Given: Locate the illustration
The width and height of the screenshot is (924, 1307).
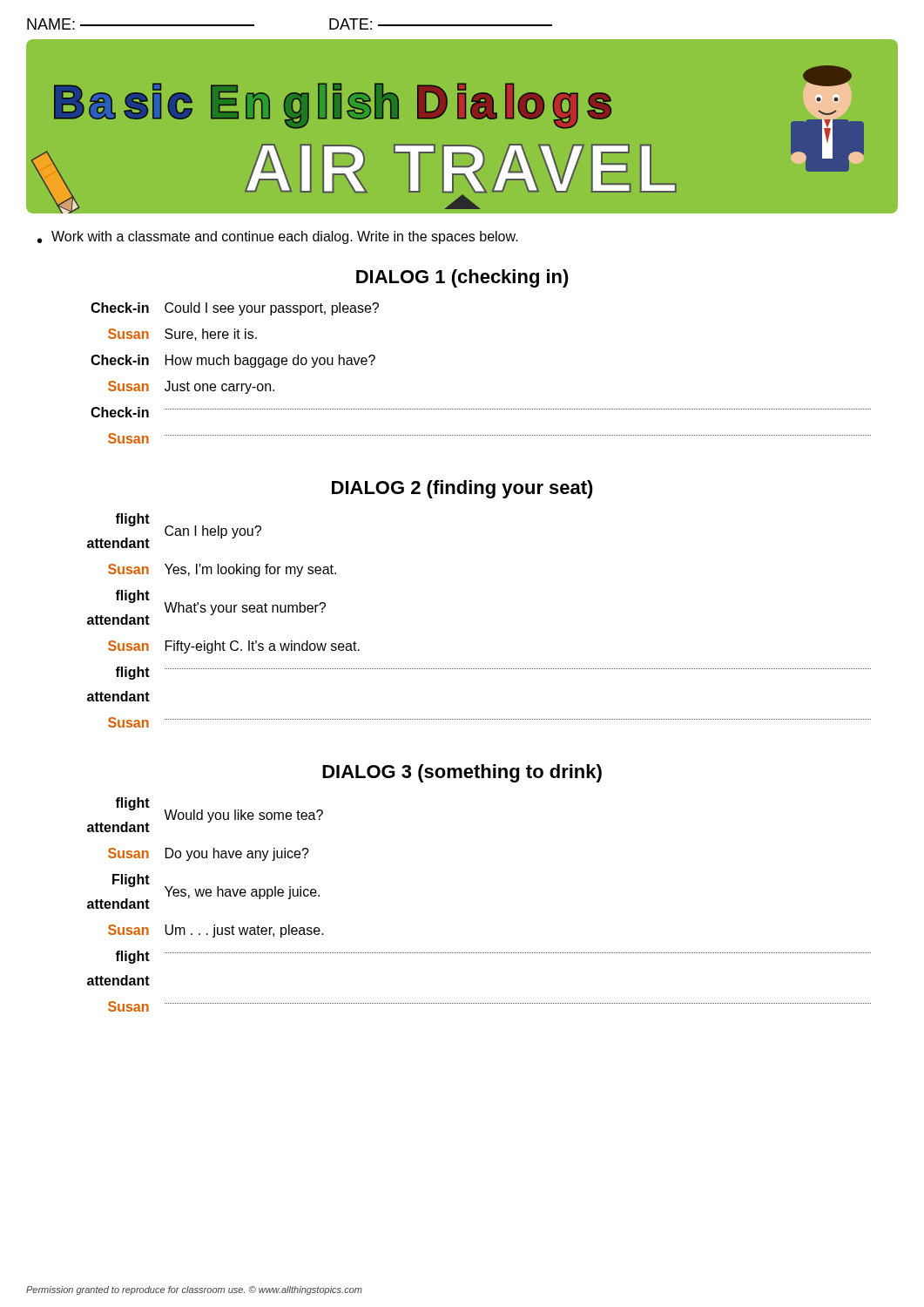Looking at the screenshot, I should 462,128.
